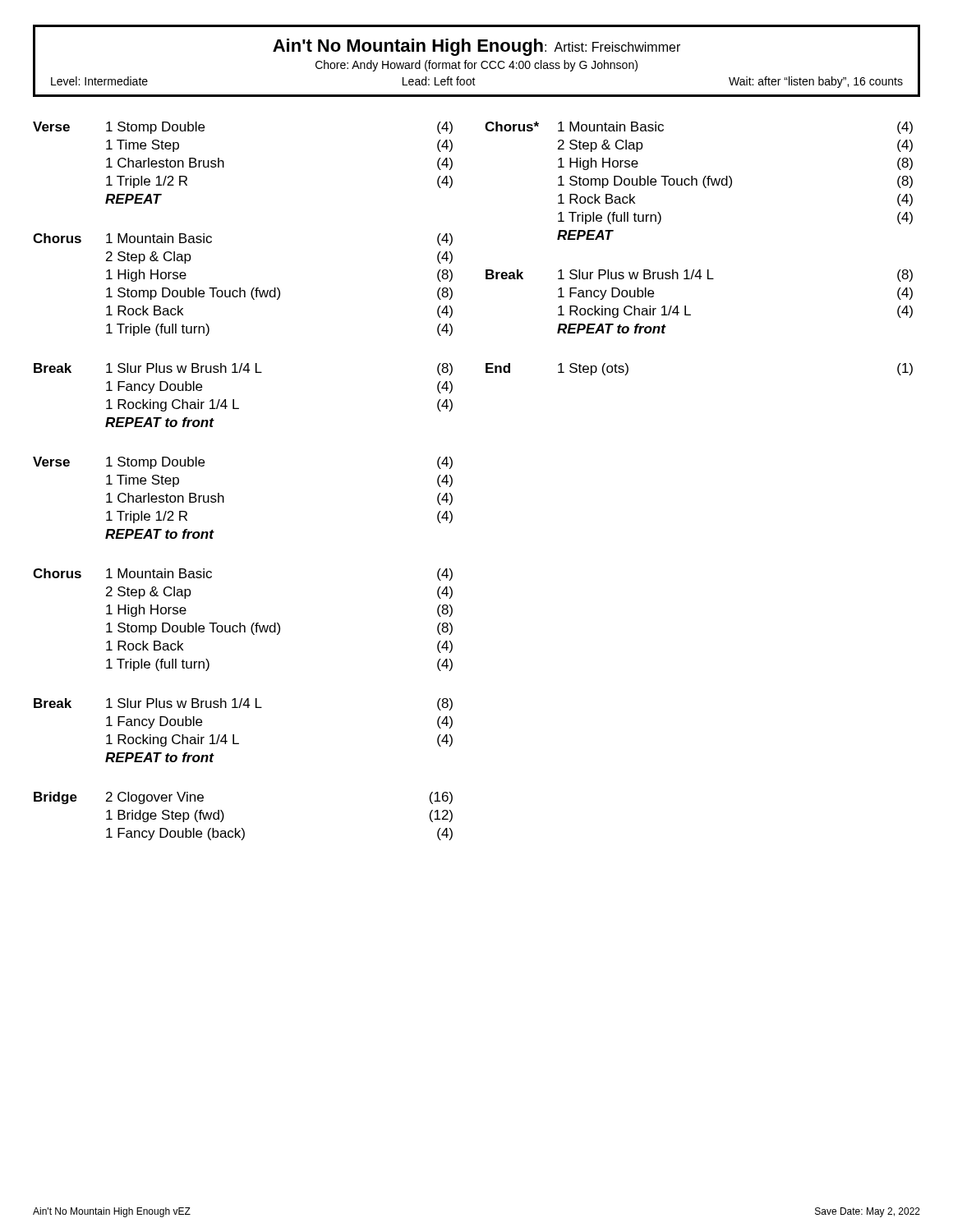Viewport: 953px width, 1232px height.
Task: Click the passage that begins "Chorus* 1 Mountain Basic"
Action: [x=702, y=182]
